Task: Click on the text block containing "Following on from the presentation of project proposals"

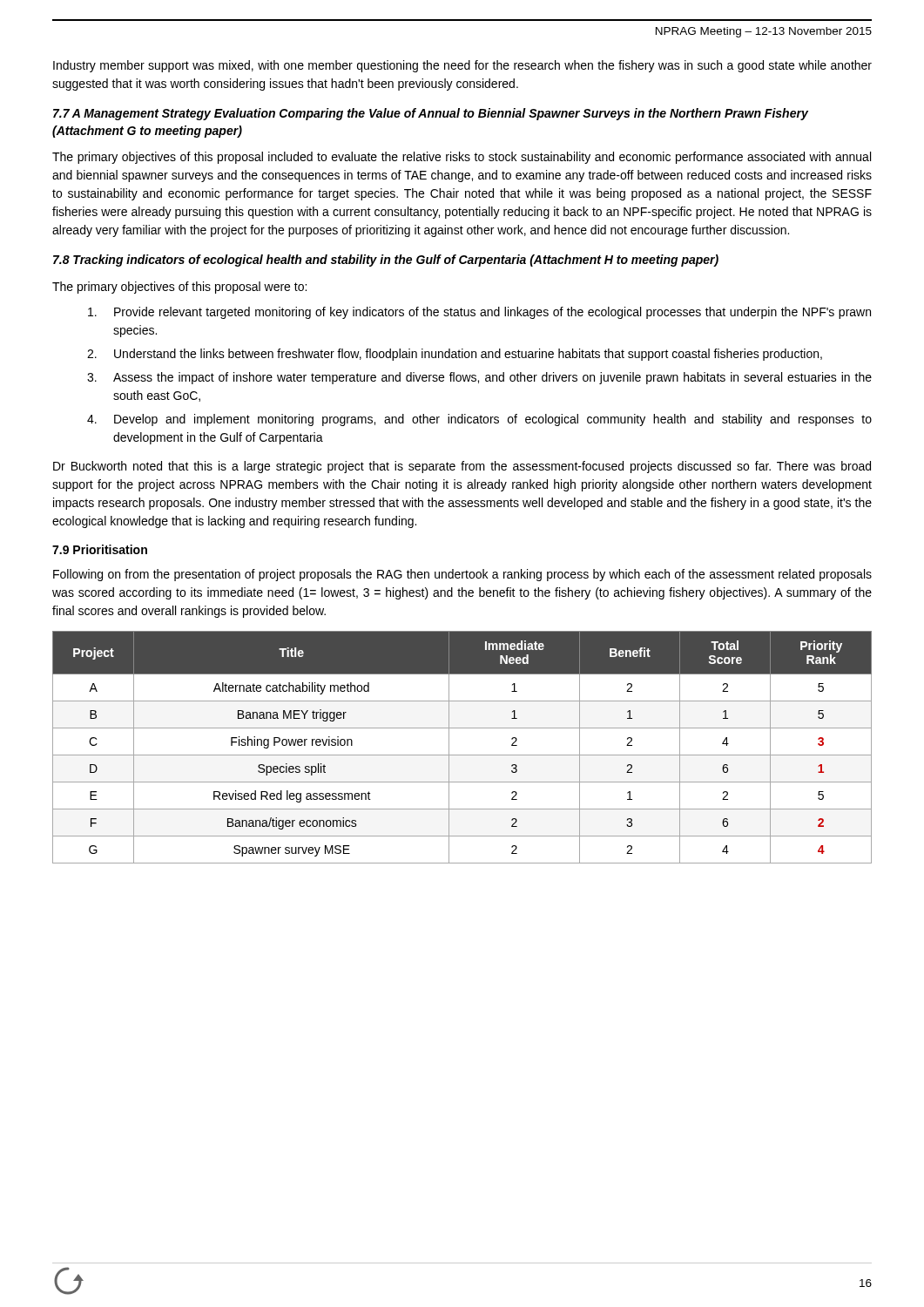Action: pos(462,592)
